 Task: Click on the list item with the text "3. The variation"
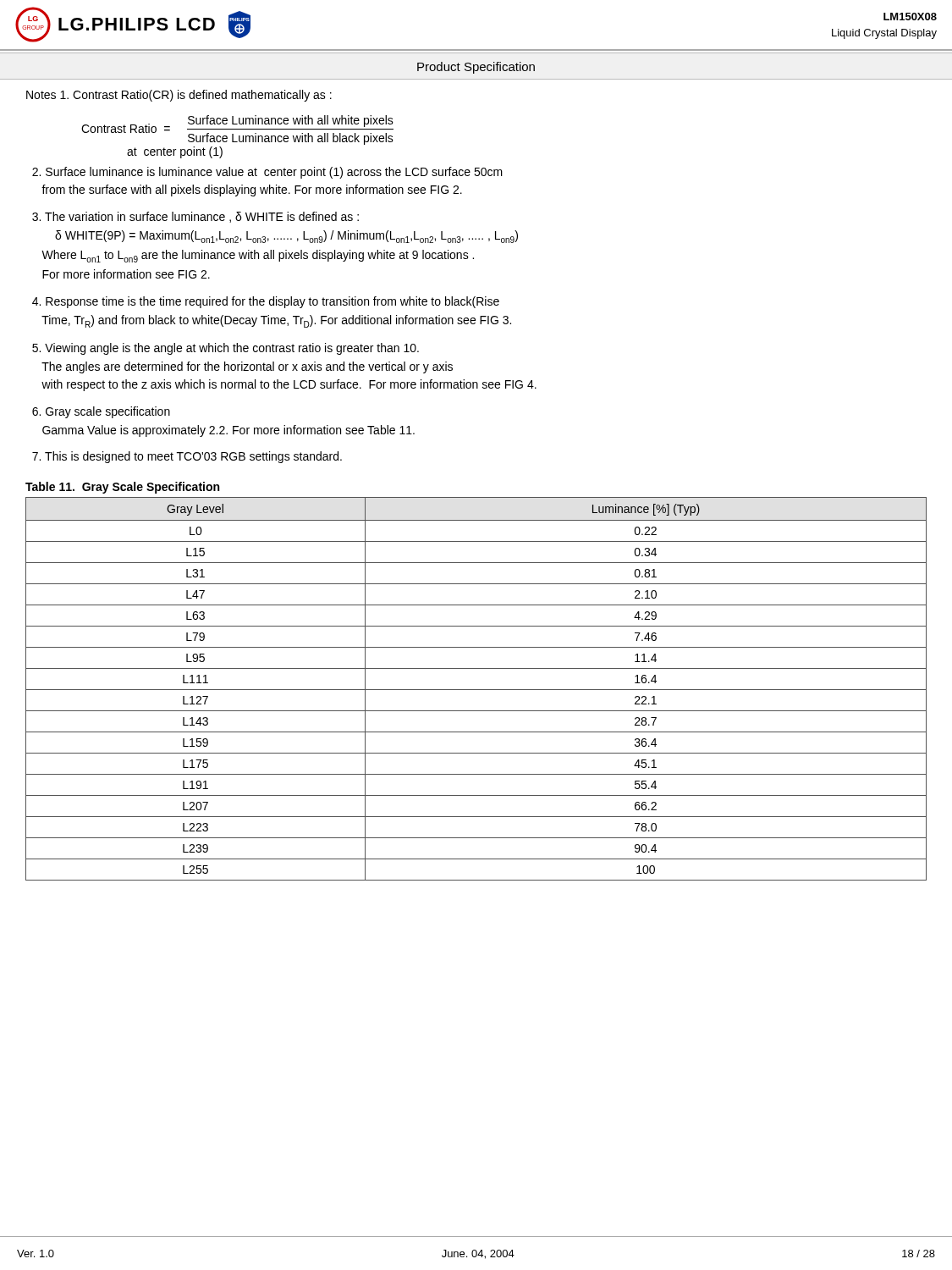click(x=272, y=246)
